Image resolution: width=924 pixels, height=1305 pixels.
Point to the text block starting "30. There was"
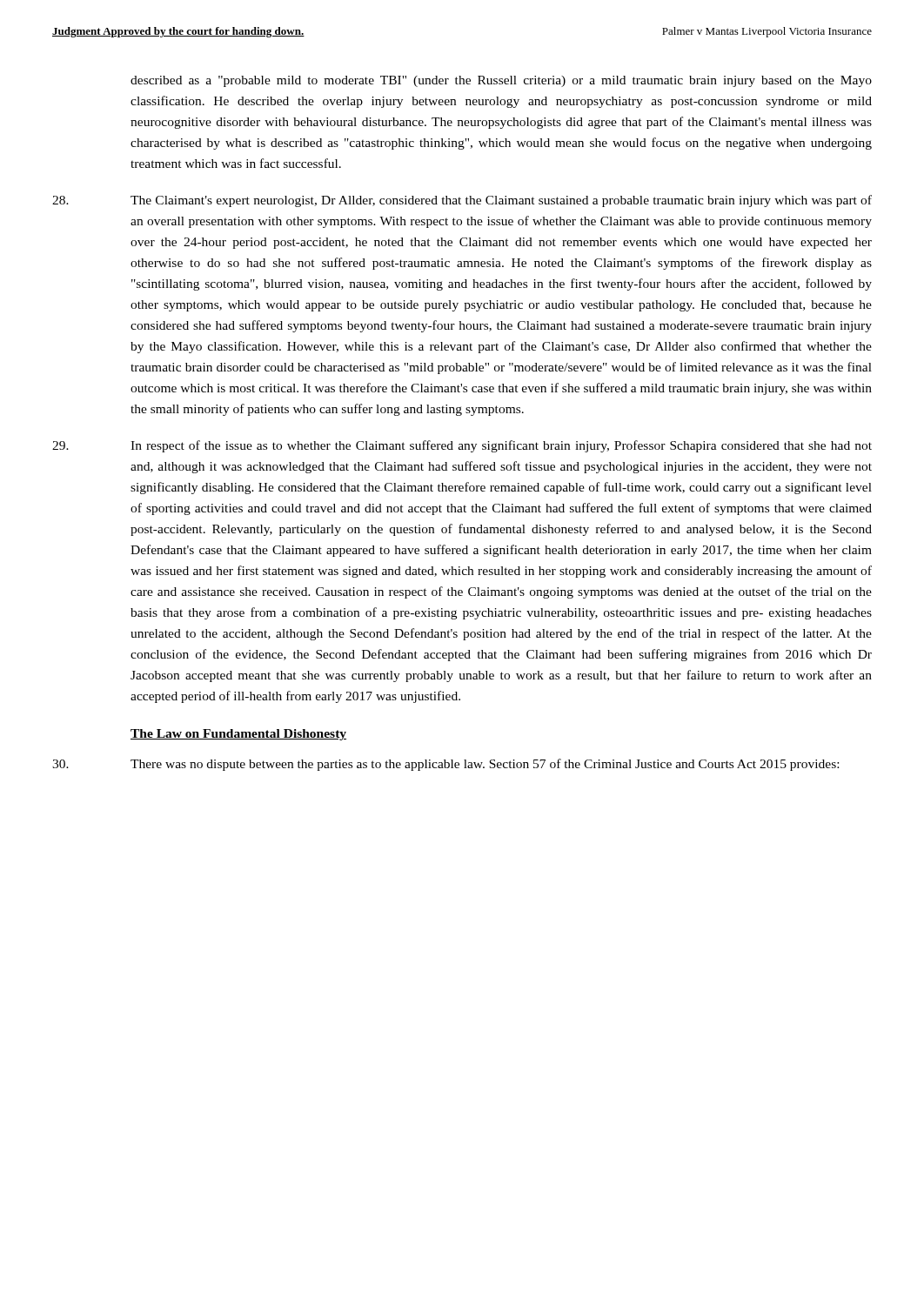click(x=462, y=764)
